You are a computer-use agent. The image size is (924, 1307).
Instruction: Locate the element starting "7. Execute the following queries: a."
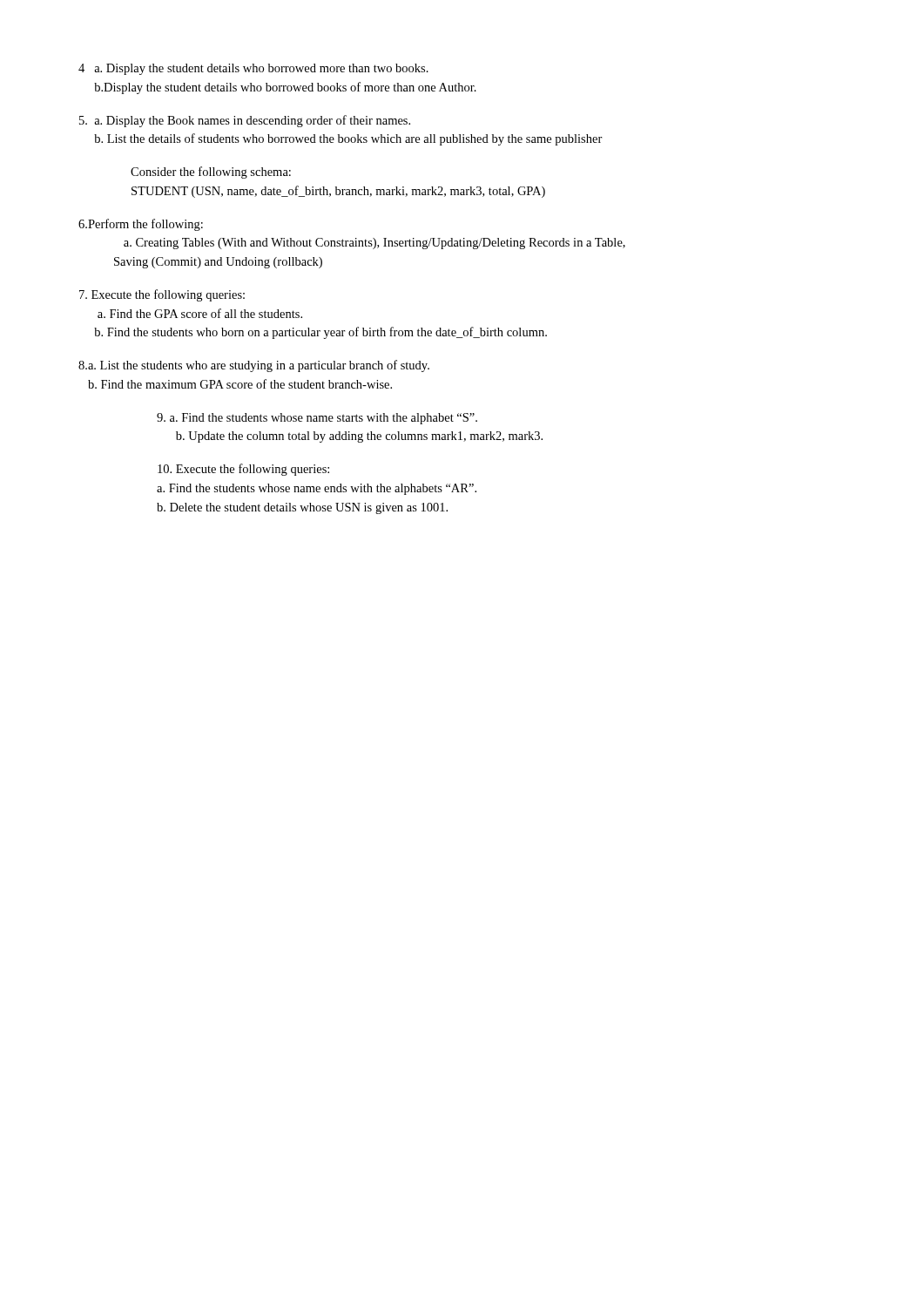(162, 295)
